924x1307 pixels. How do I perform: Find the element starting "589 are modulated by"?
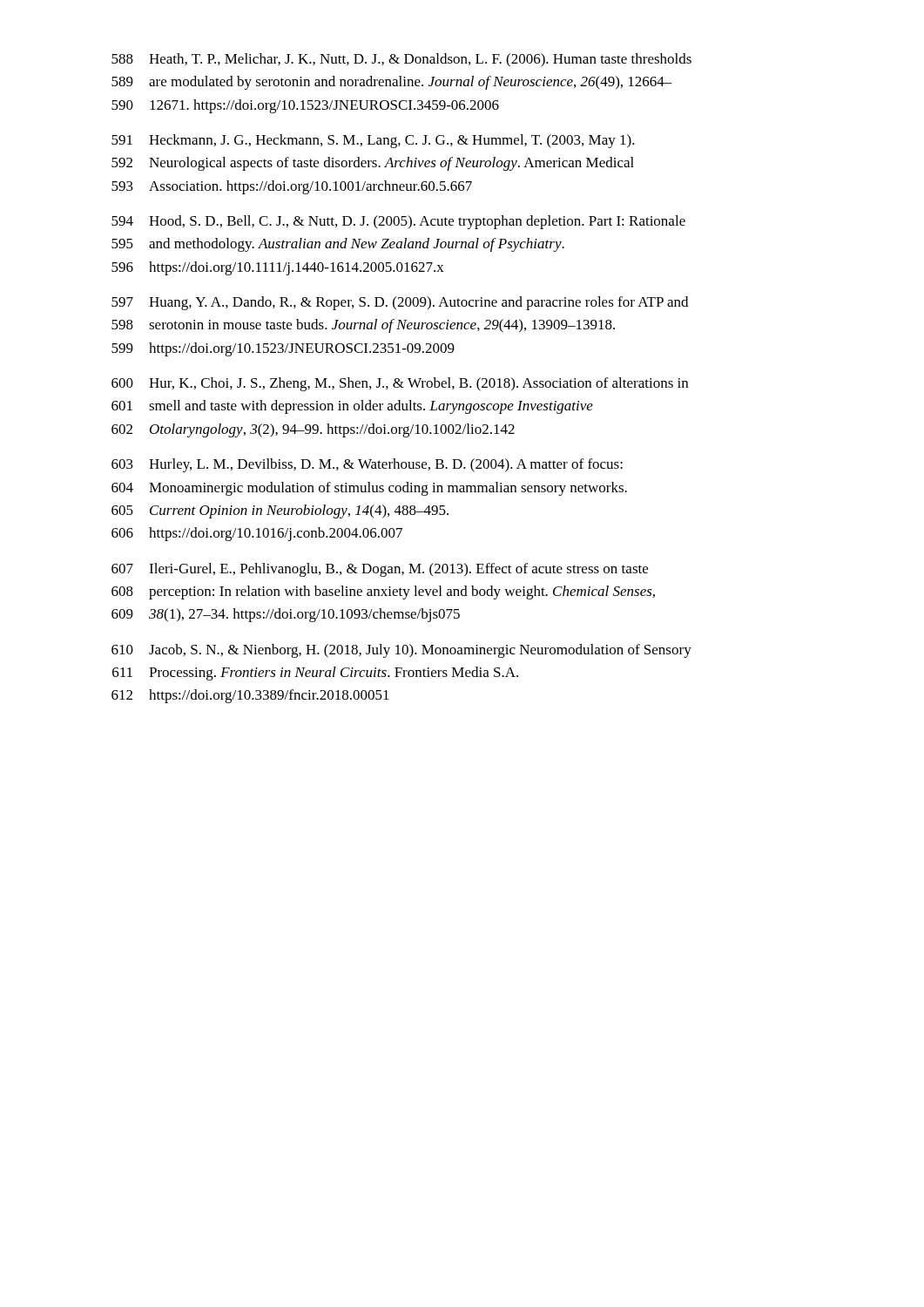coord(462,82)
